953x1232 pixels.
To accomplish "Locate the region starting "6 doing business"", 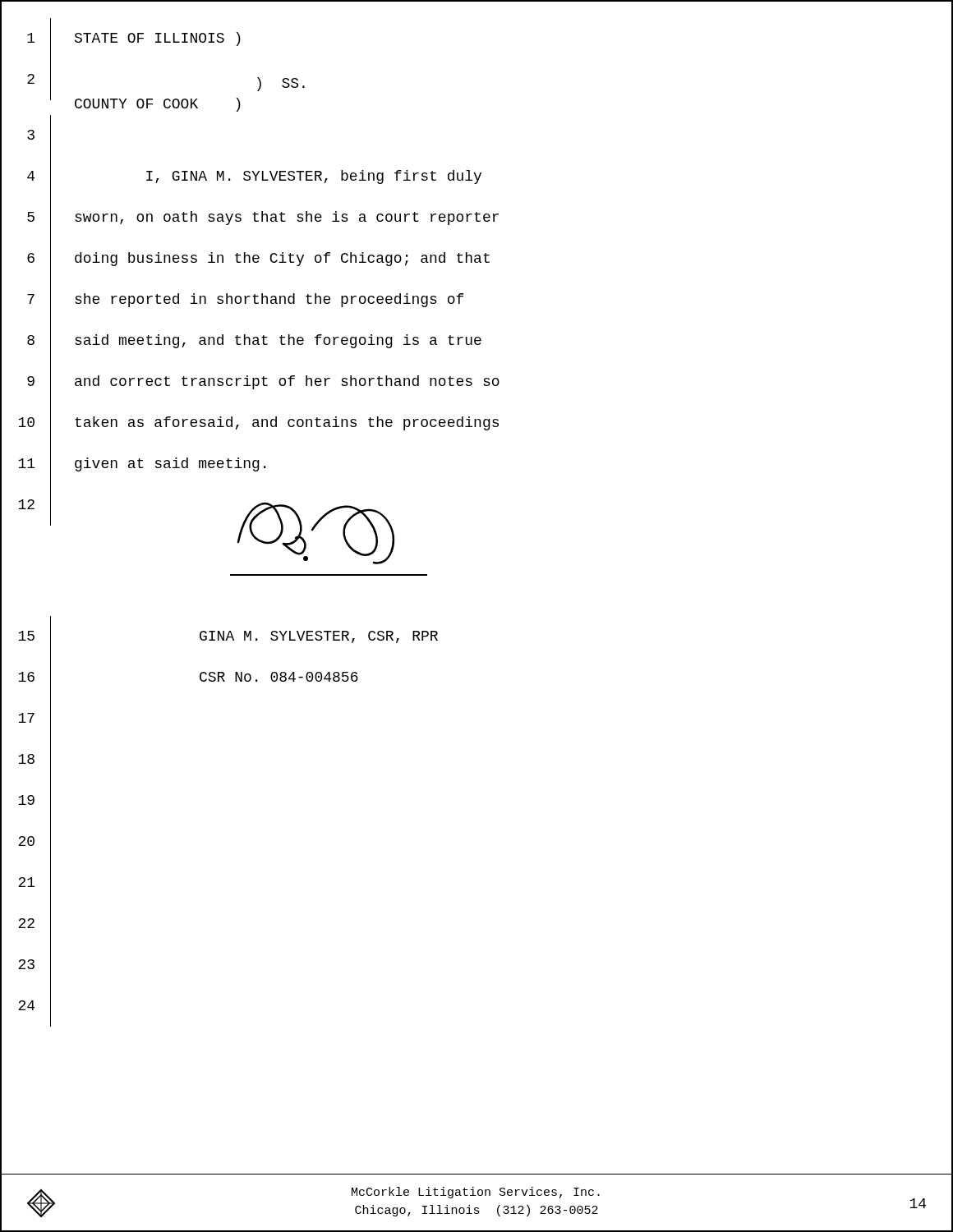I will click(476, 258).
